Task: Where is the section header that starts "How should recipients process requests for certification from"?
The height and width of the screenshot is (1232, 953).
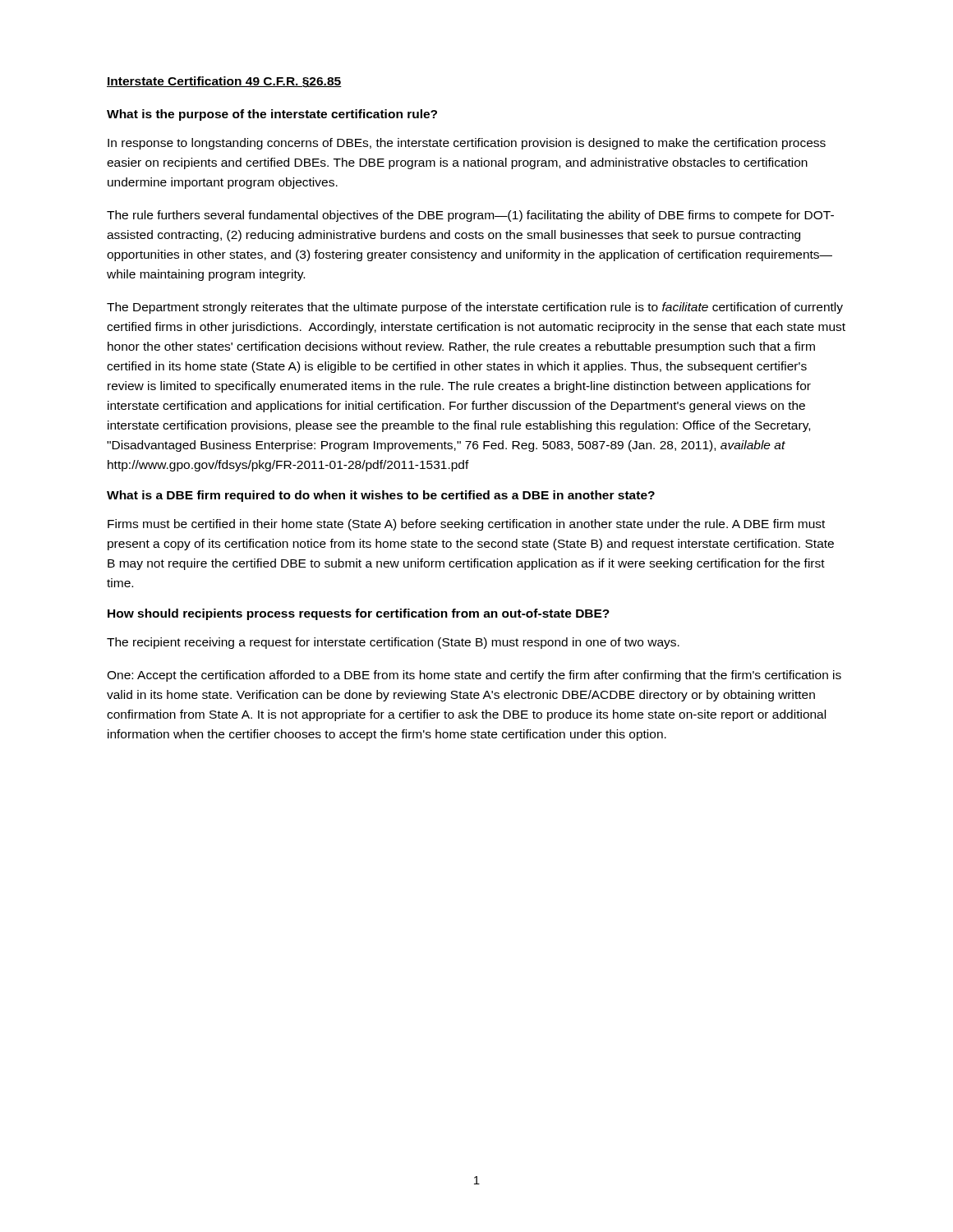Action: pyautogui.click(x=358, y=613)
